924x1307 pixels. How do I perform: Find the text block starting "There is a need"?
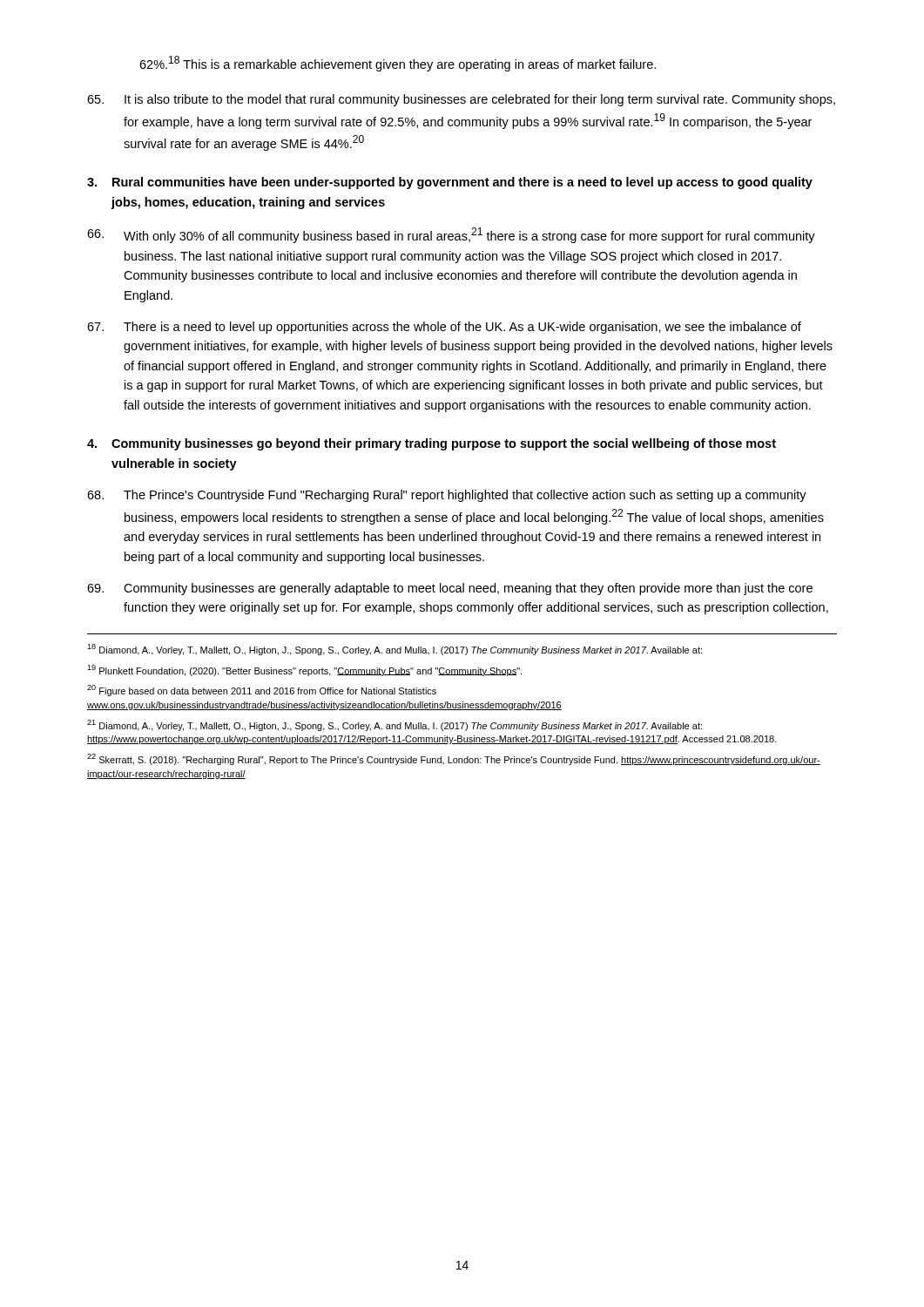tap(462, 366)
